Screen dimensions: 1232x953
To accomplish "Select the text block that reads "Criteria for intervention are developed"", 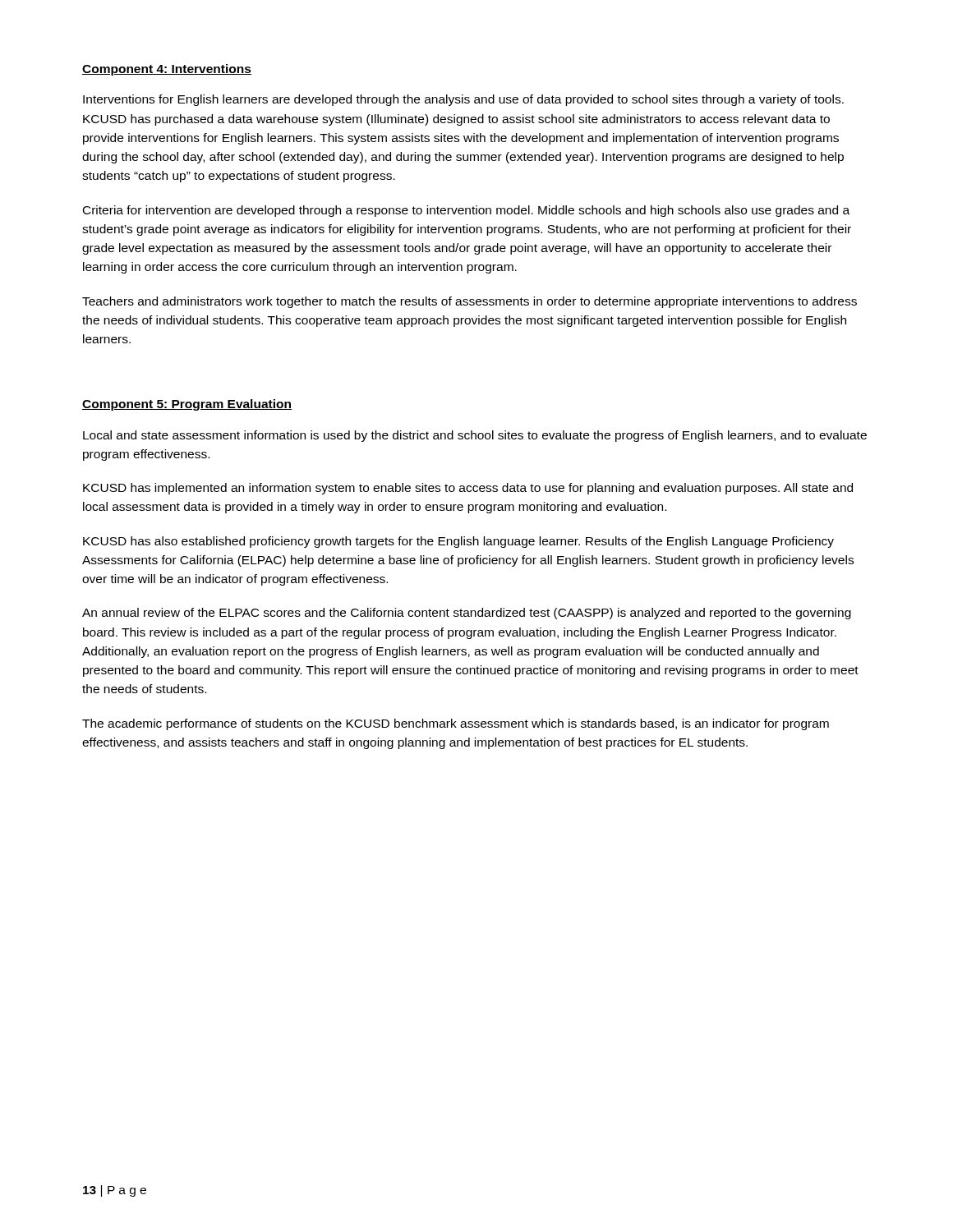I will [467, 238].
